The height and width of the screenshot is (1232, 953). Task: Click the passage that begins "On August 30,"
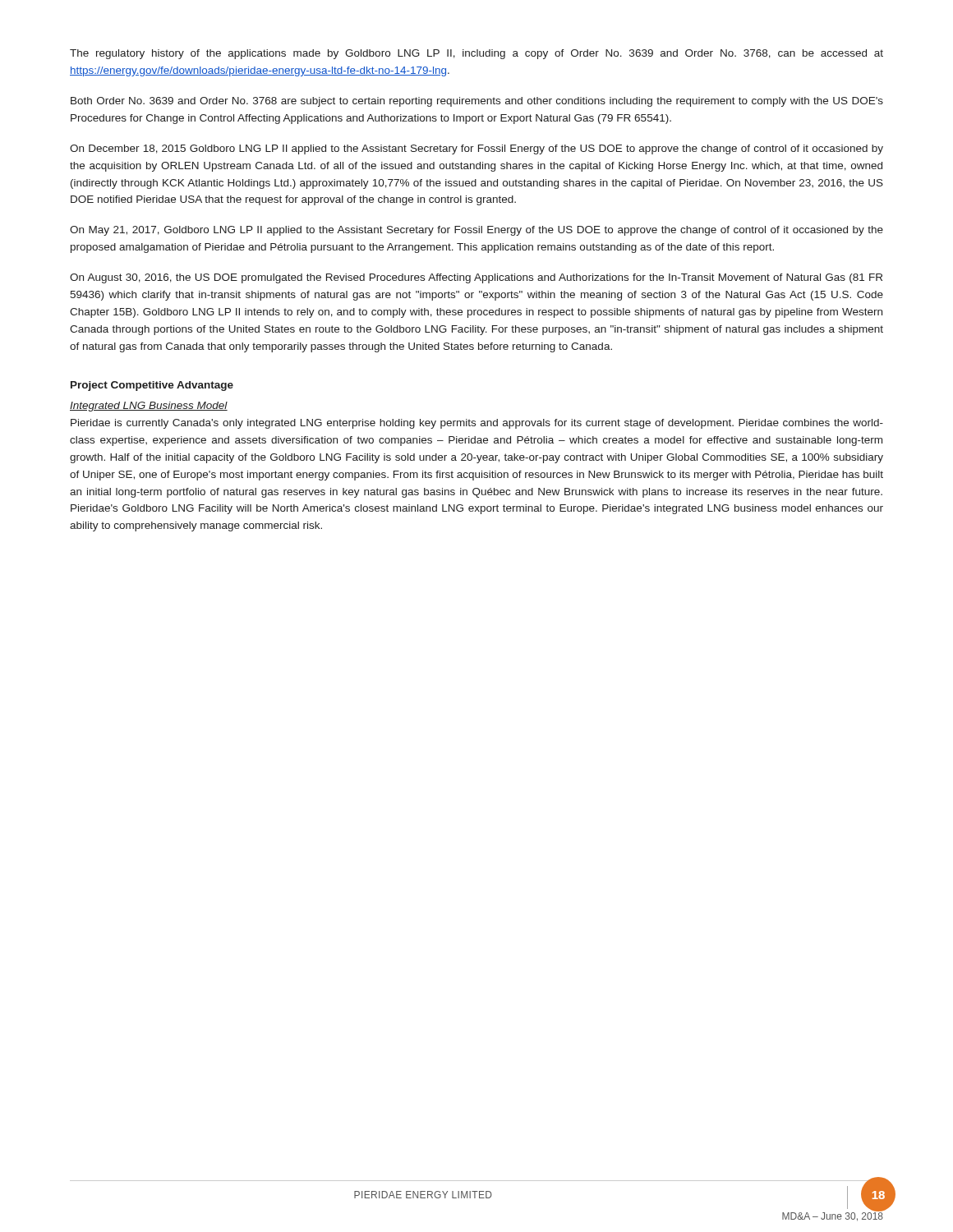pos(476,312)
